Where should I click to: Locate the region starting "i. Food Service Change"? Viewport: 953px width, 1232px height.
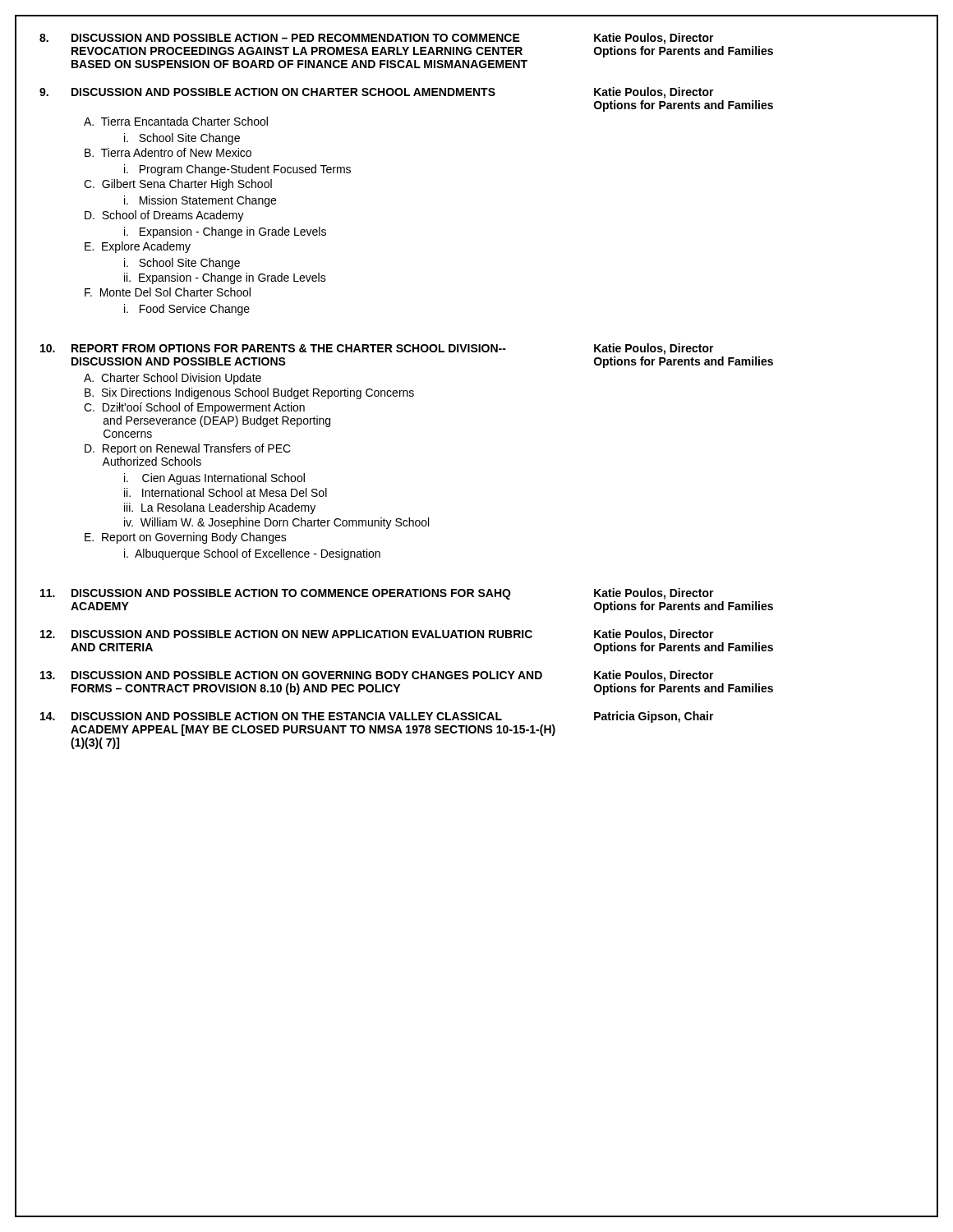click(187, 309)
